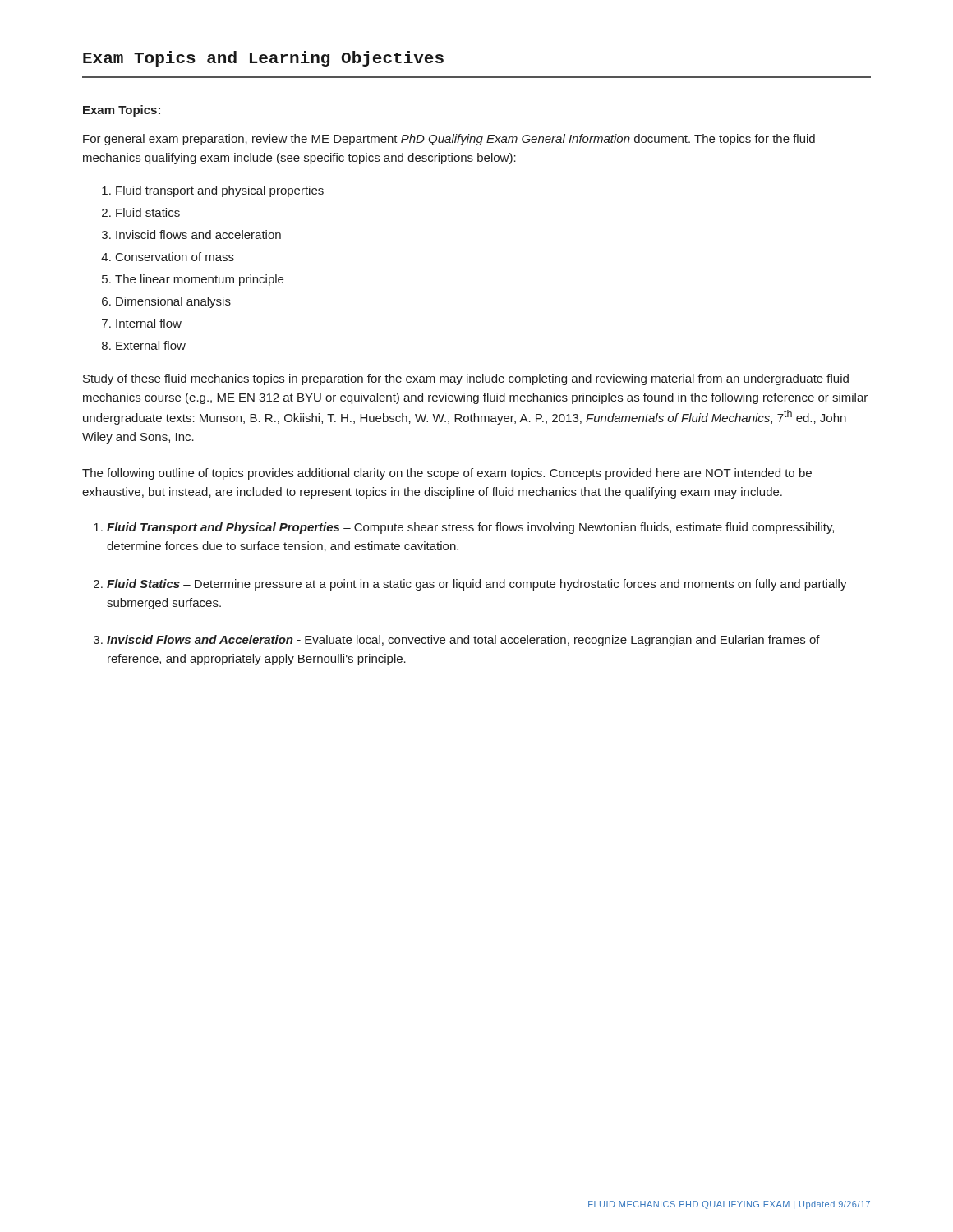
Task: Point to "Exam Topics:"
Action: [x=122, y=111]
